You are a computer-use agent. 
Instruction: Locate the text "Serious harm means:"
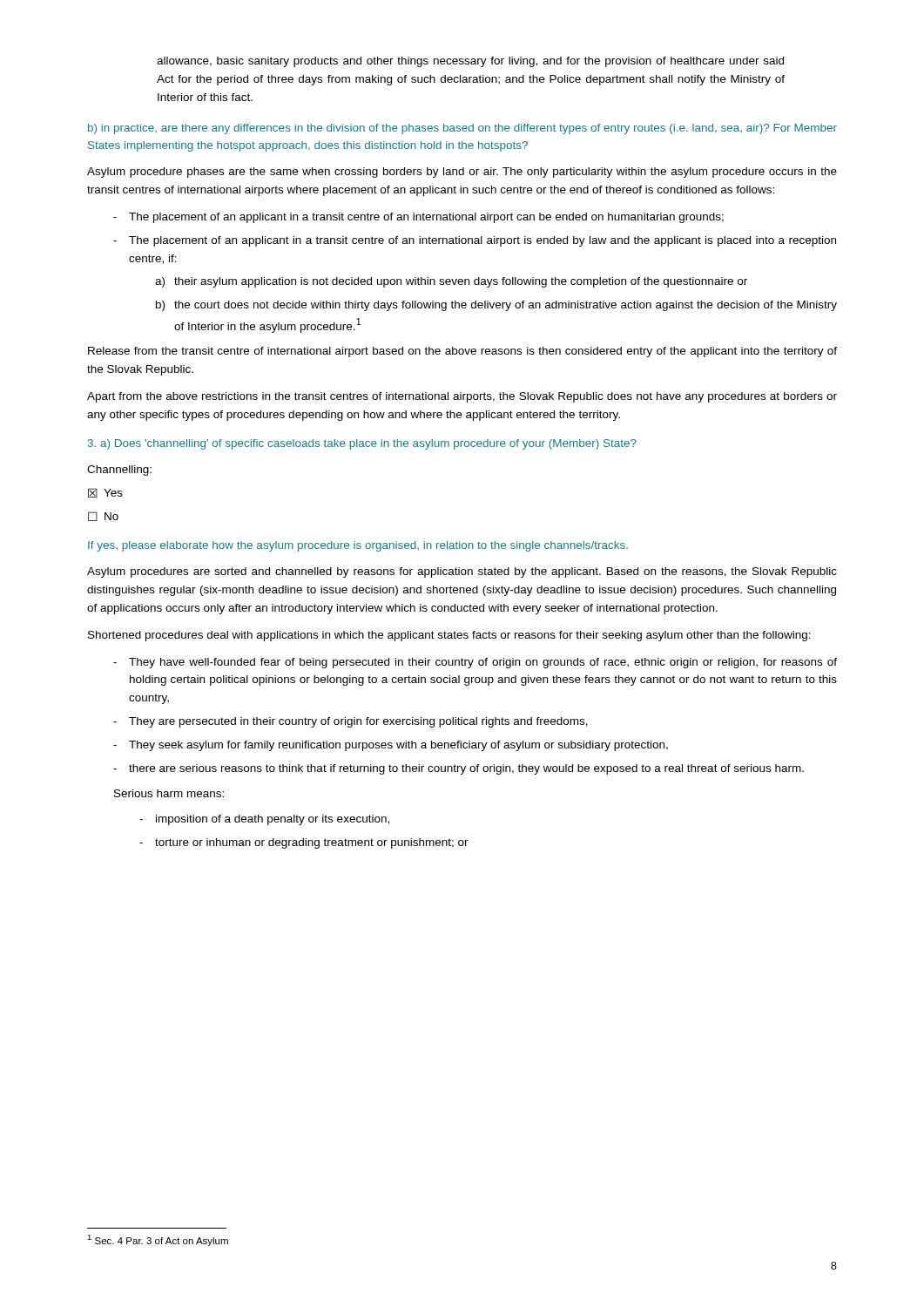169,793
